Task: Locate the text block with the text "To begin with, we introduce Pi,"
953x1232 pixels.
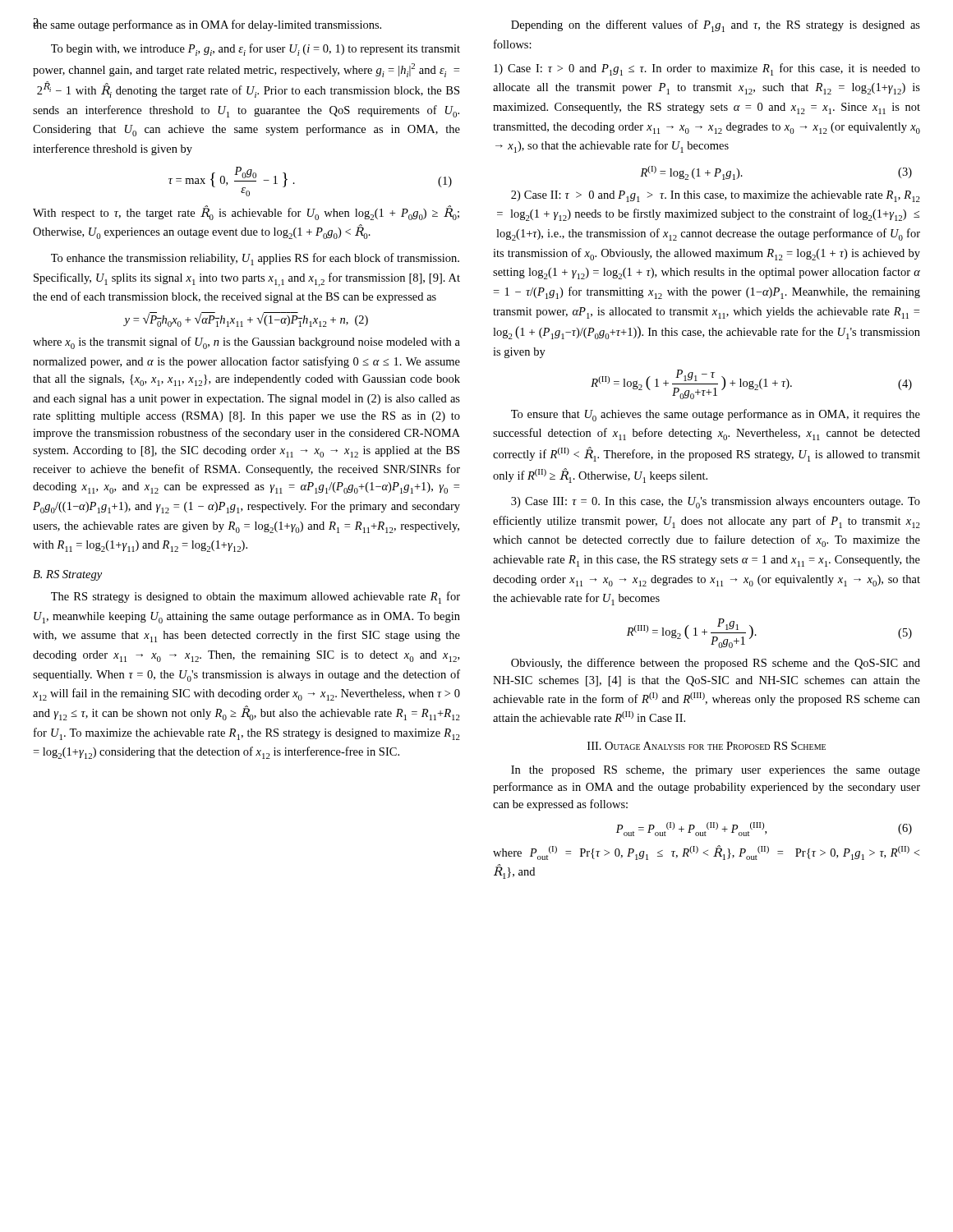Action: [x=246, y=99]
